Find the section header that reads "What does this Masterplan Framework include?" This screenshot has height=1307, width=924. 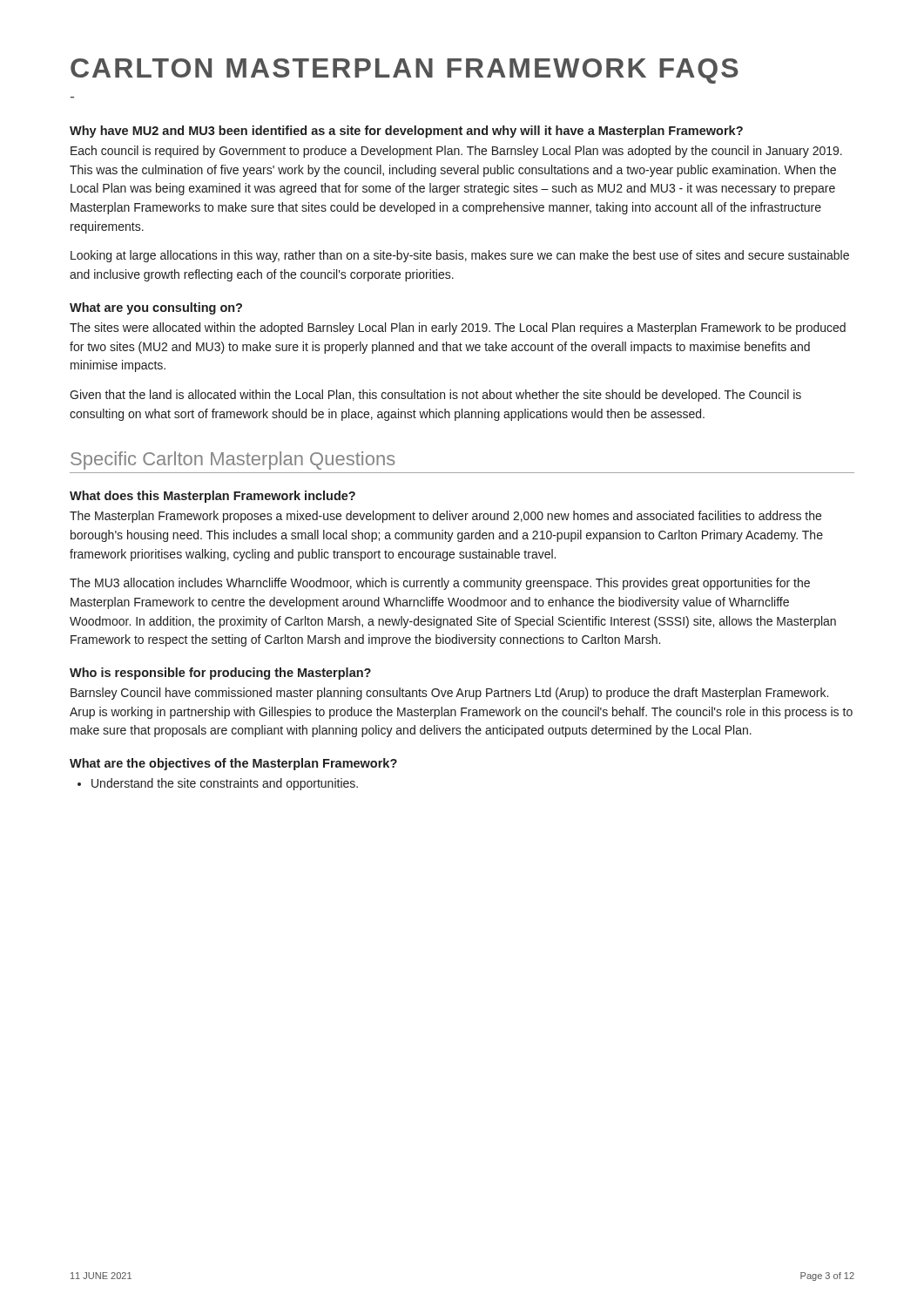(x=213, y=496)
